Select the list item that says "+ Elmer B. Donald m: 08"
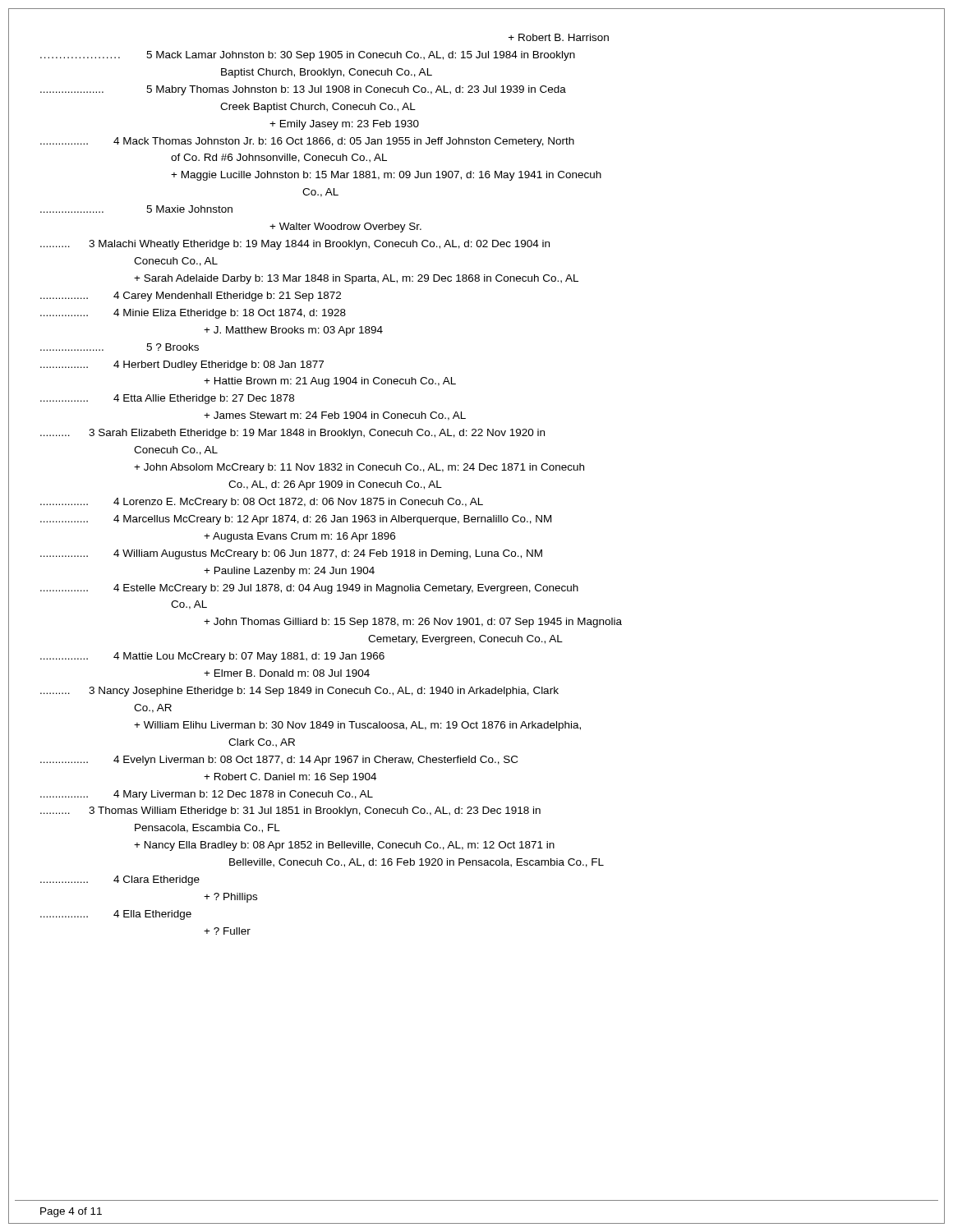Viewport: 953px width, 1232px height. pyautogui.click(x=287, y=673)
